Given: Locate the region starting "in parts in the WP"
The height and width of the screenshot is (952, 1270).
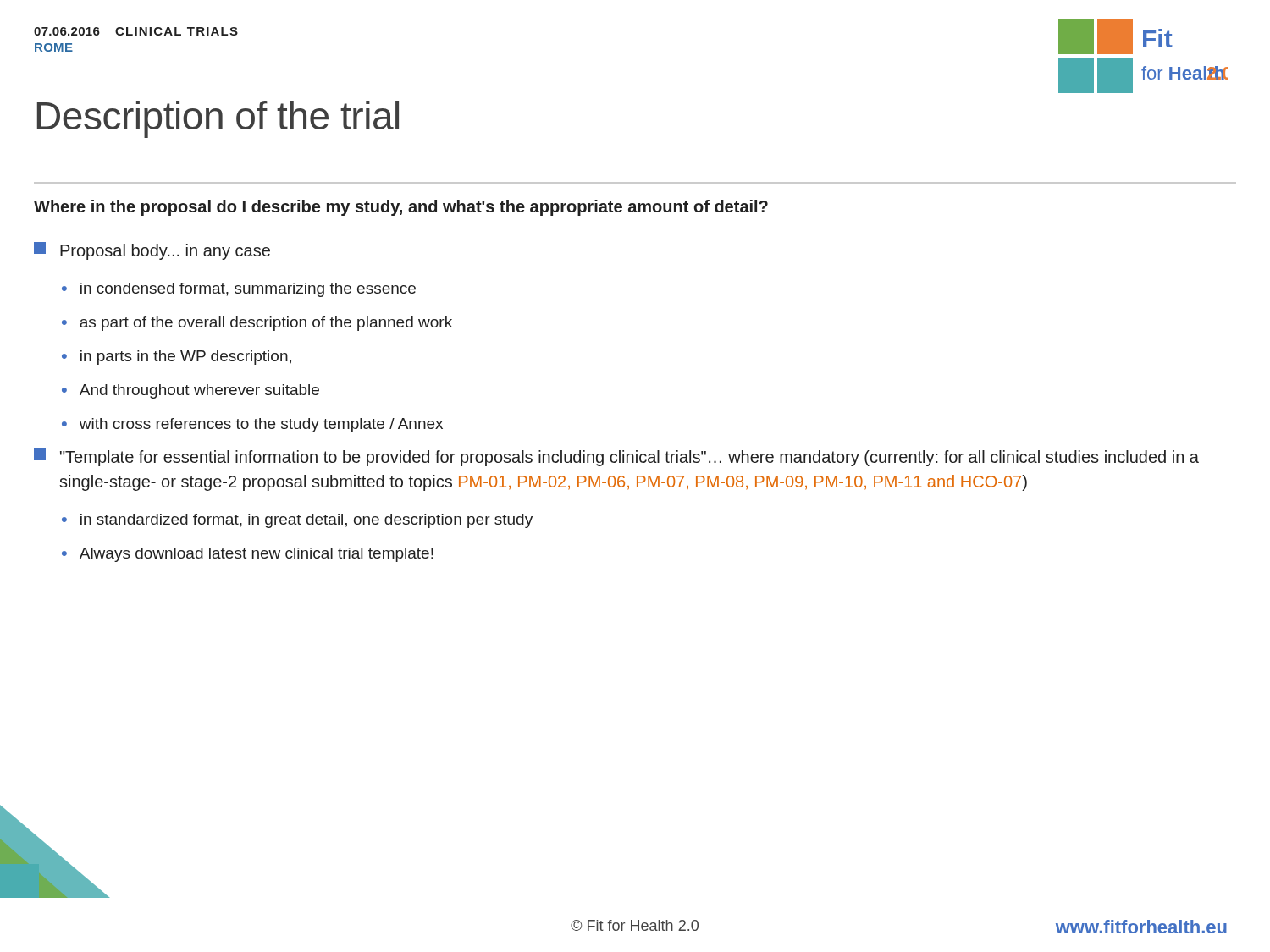Looking at the screenshot, I should (x=186, y=356).
